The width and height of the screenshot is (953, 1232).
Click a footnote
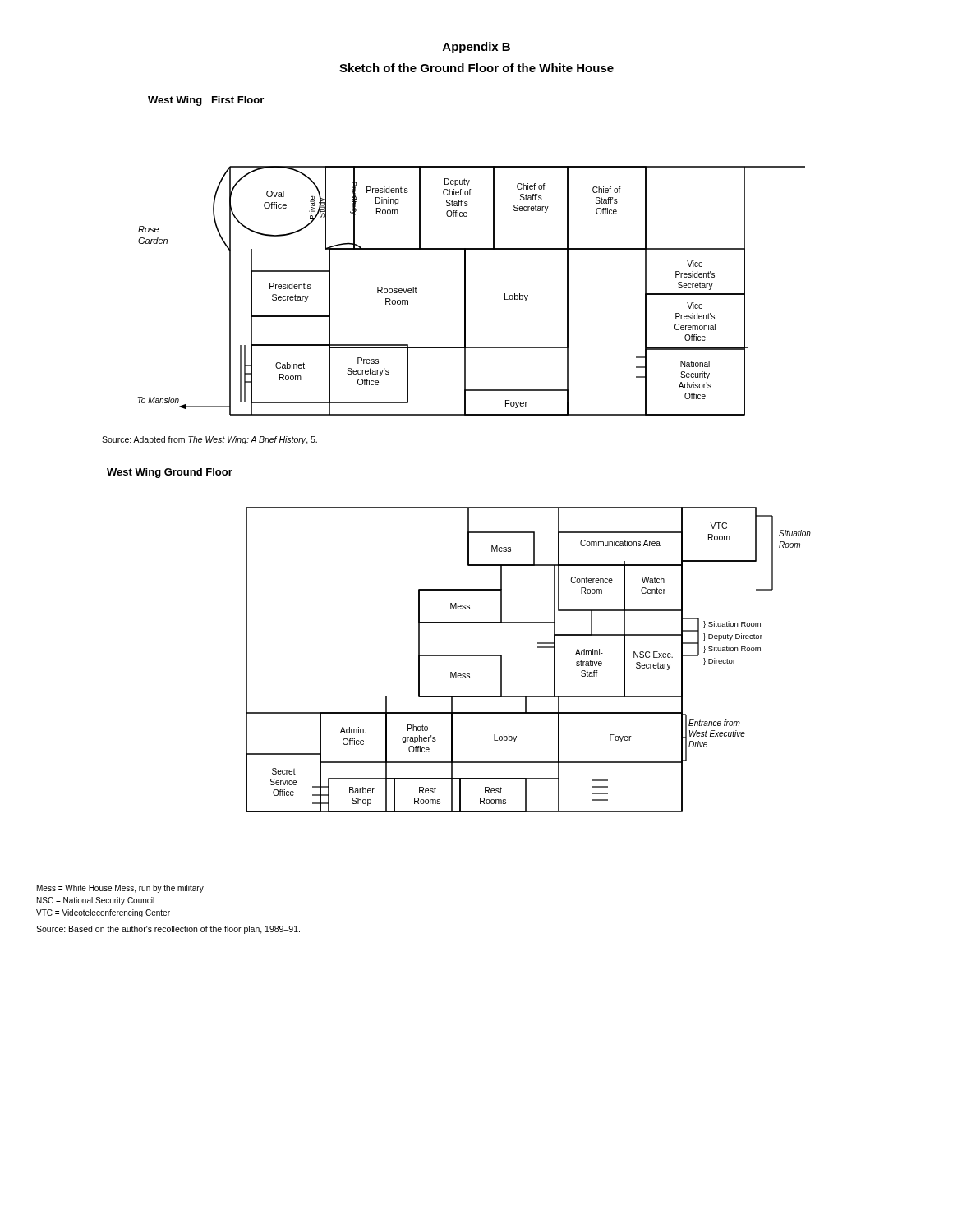point(120,901)
